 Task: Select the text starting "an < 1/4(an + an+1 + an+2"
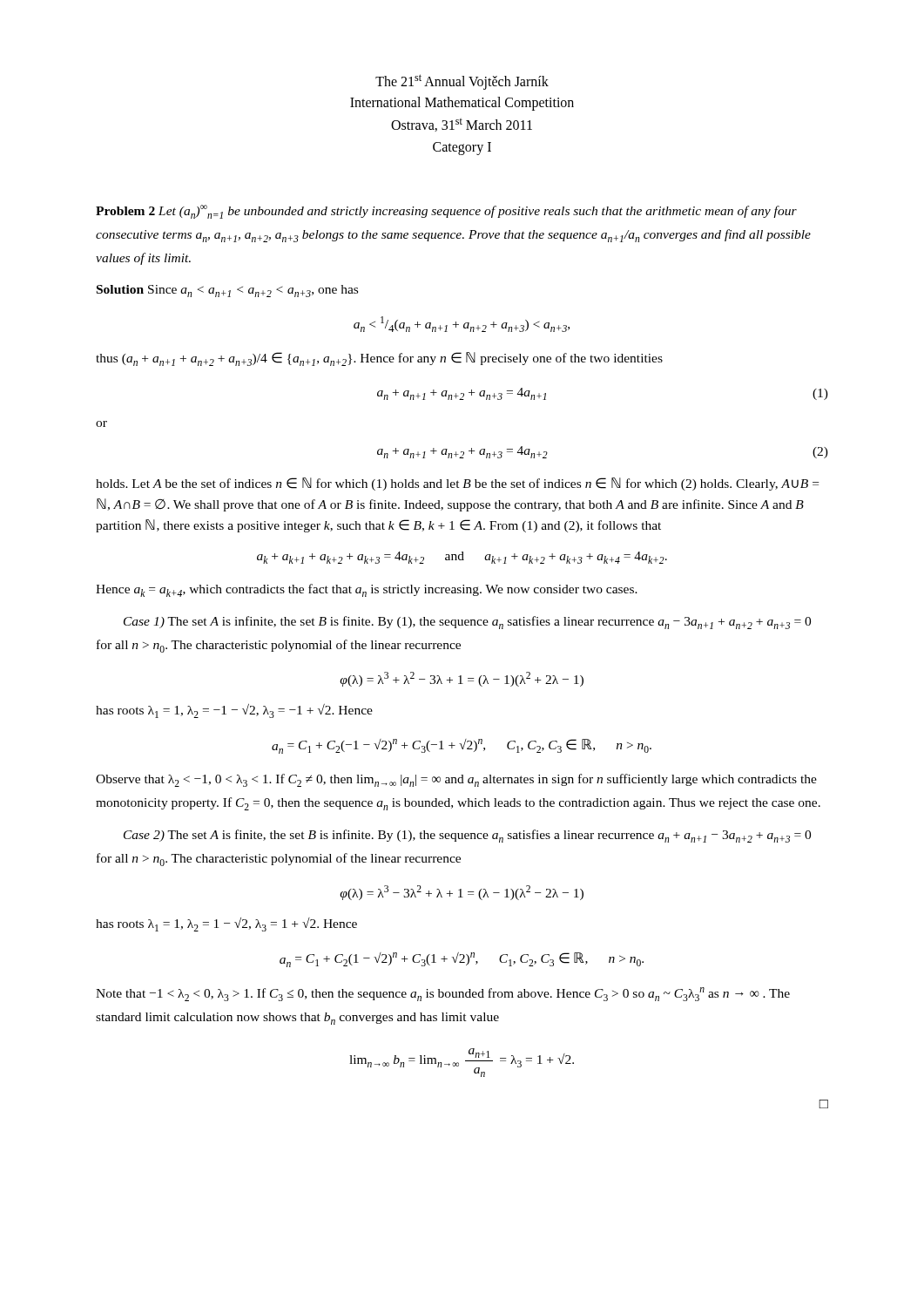point(462,325)
